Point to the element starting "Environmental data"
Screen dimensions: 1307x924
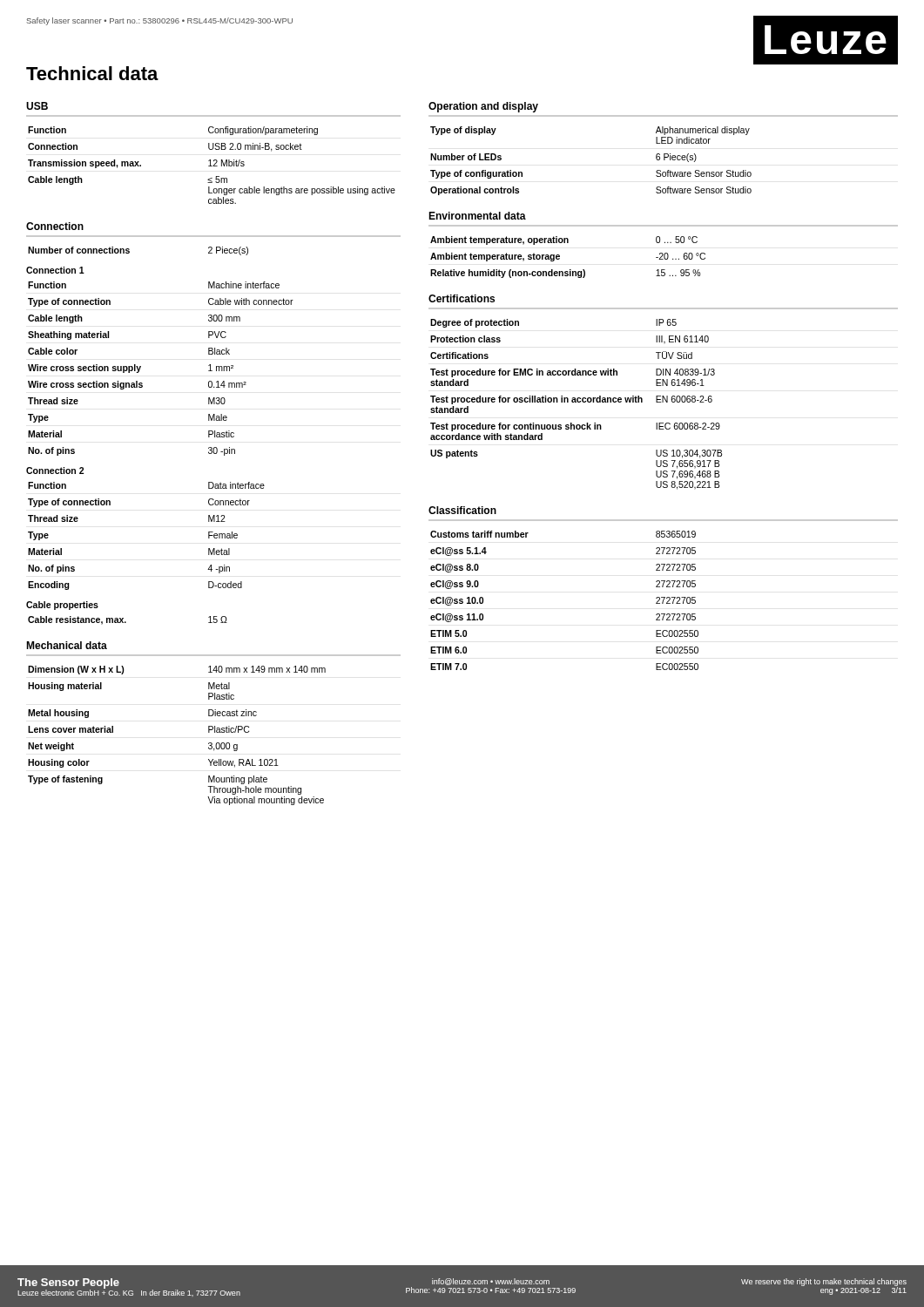477,216
